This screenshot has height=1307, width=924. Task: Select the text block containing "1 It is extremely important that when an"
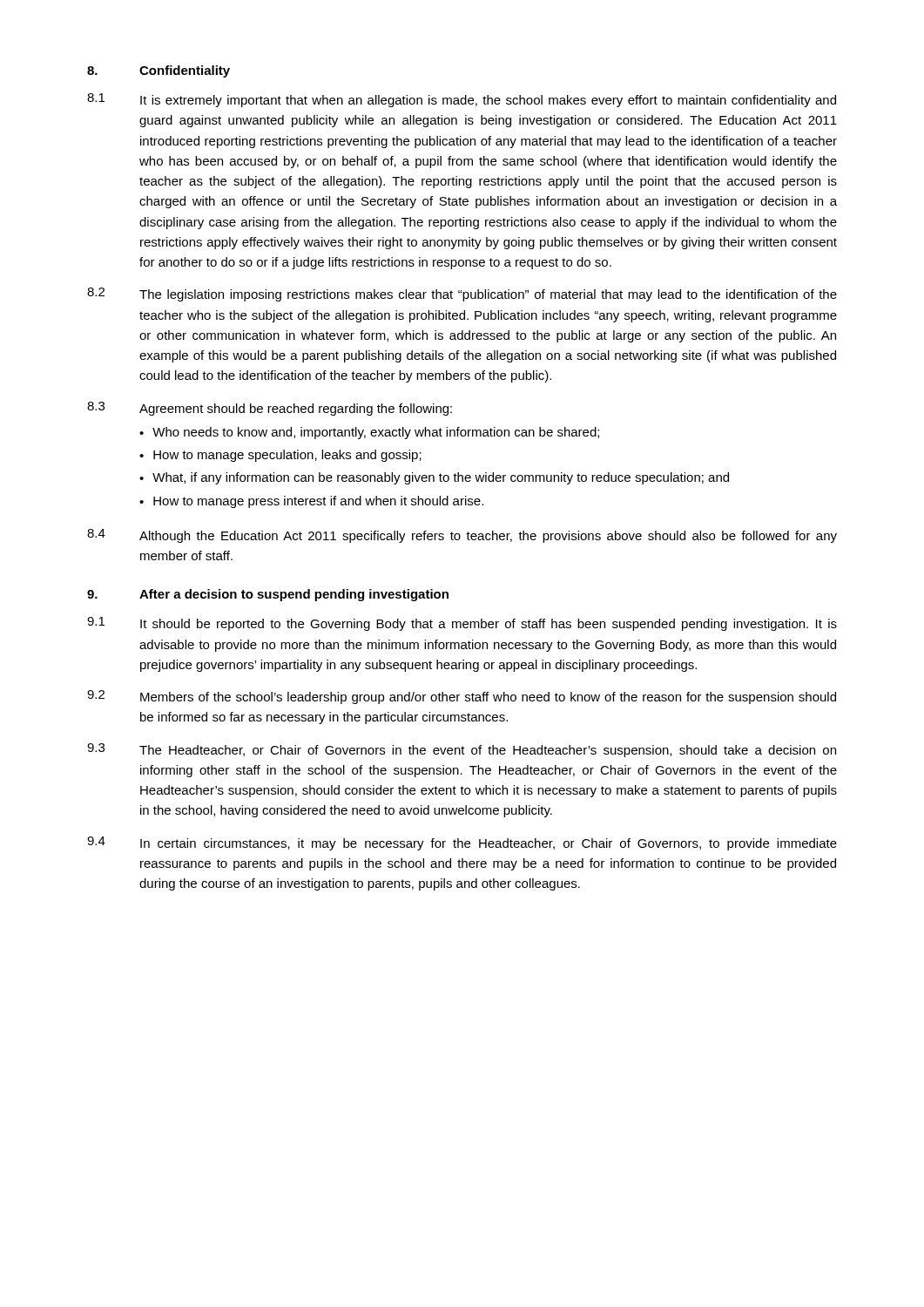click(462, 181)
